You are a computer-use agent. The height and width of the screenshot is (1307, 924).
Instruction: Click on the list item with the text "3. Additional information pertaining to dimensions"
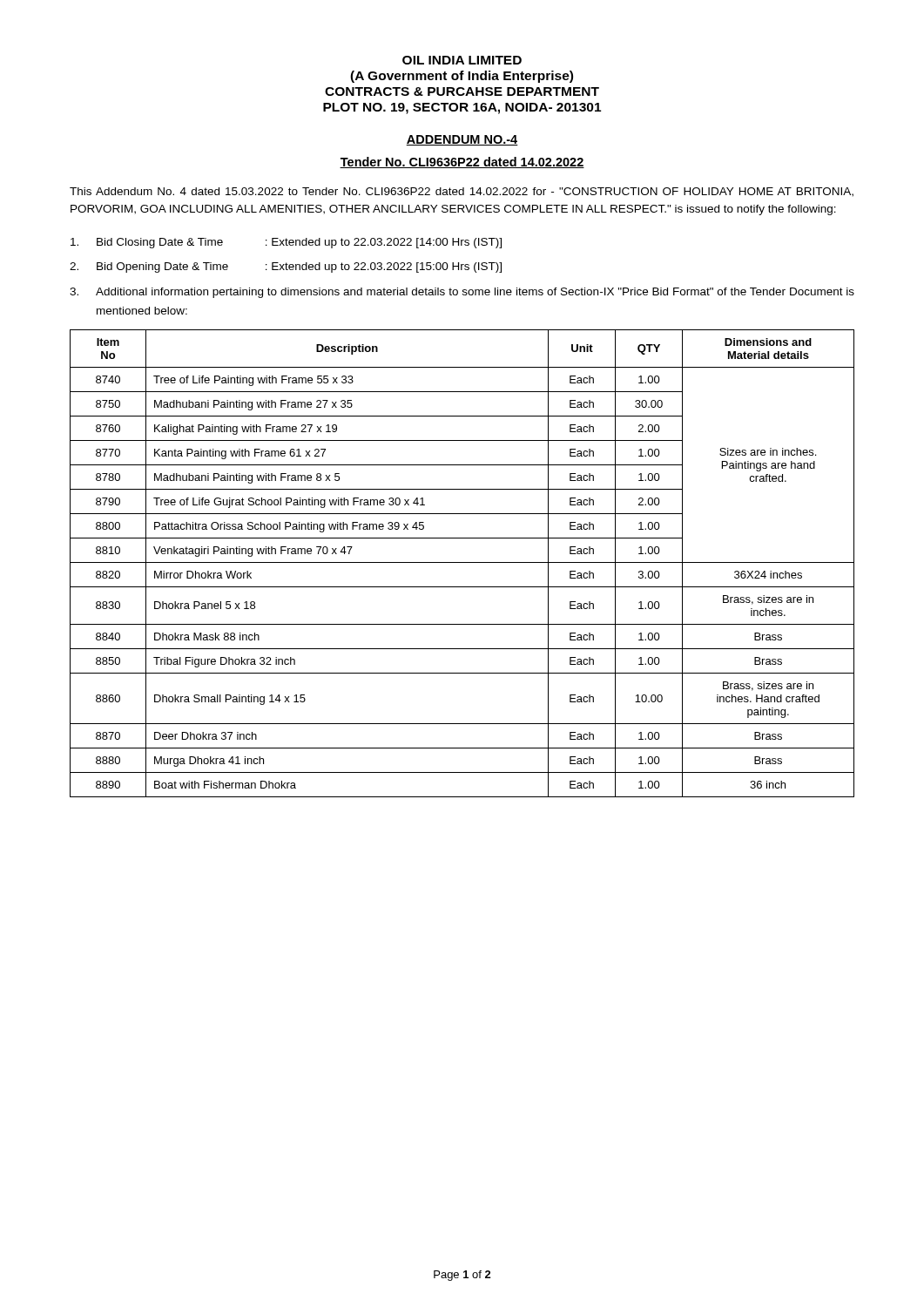[462, 301]
